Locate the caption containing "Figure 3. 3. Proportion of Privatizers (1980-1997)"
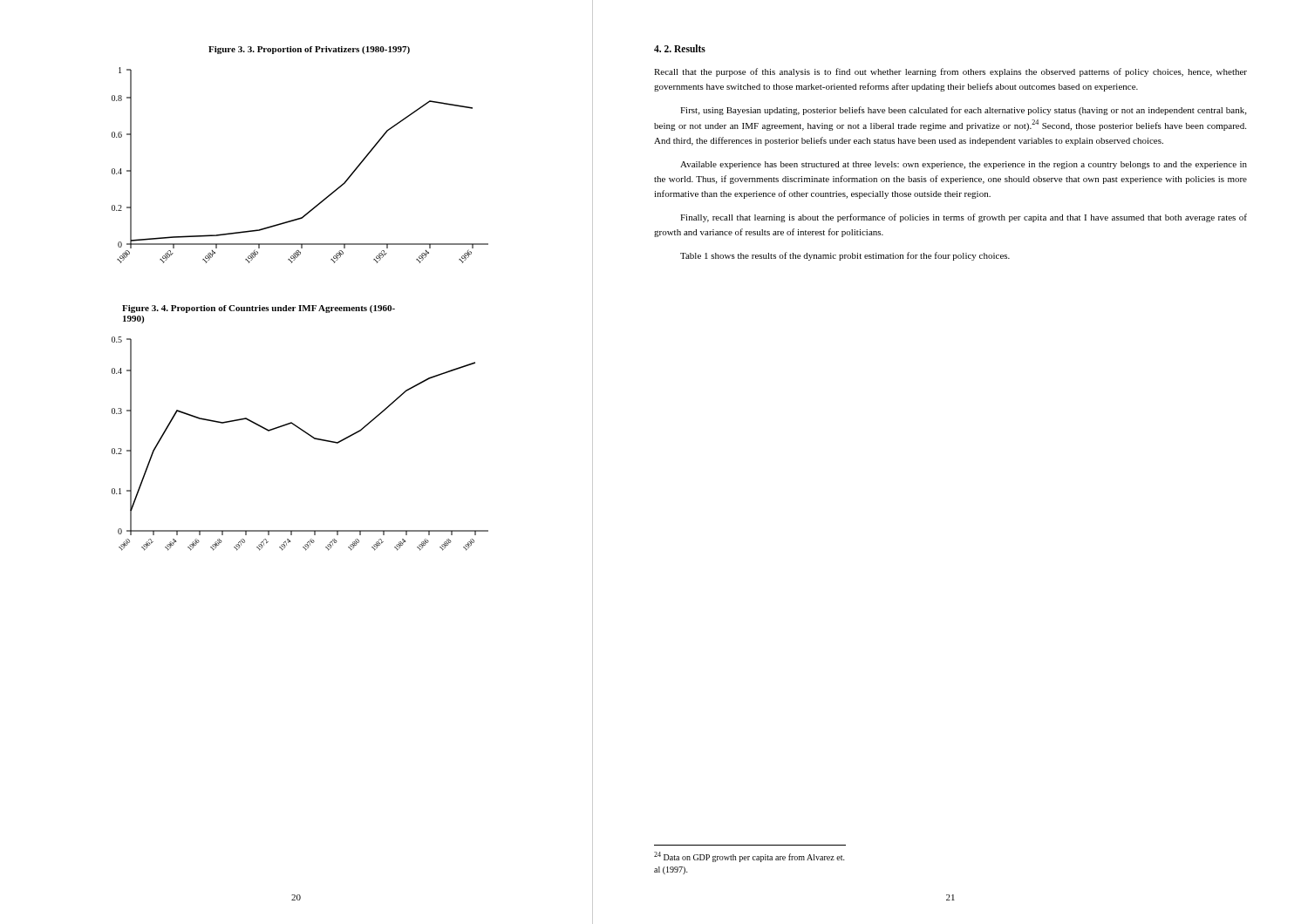 tap(309, 49)
